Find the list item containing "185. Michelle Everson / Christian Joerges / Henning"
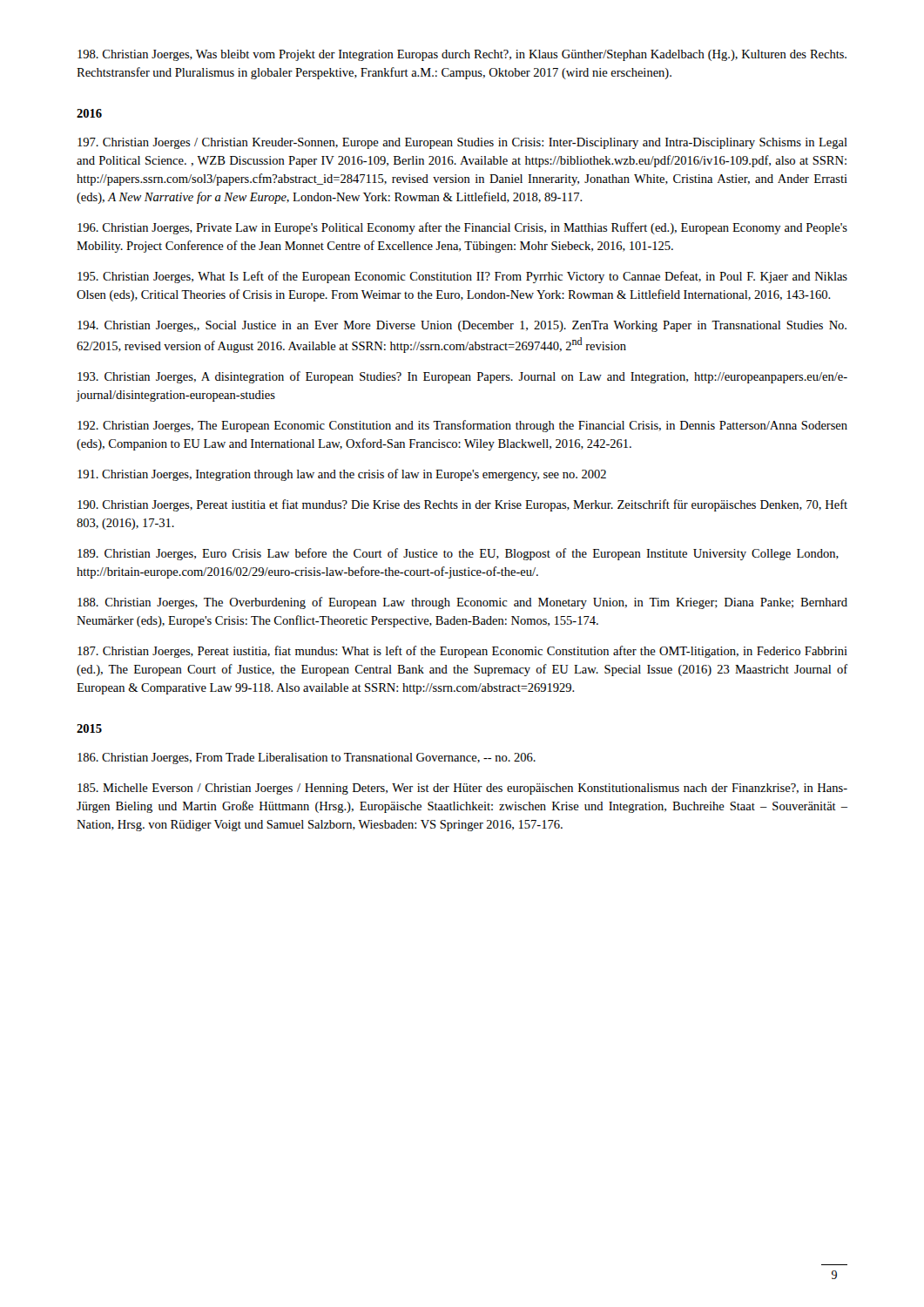 coord(462,806)
